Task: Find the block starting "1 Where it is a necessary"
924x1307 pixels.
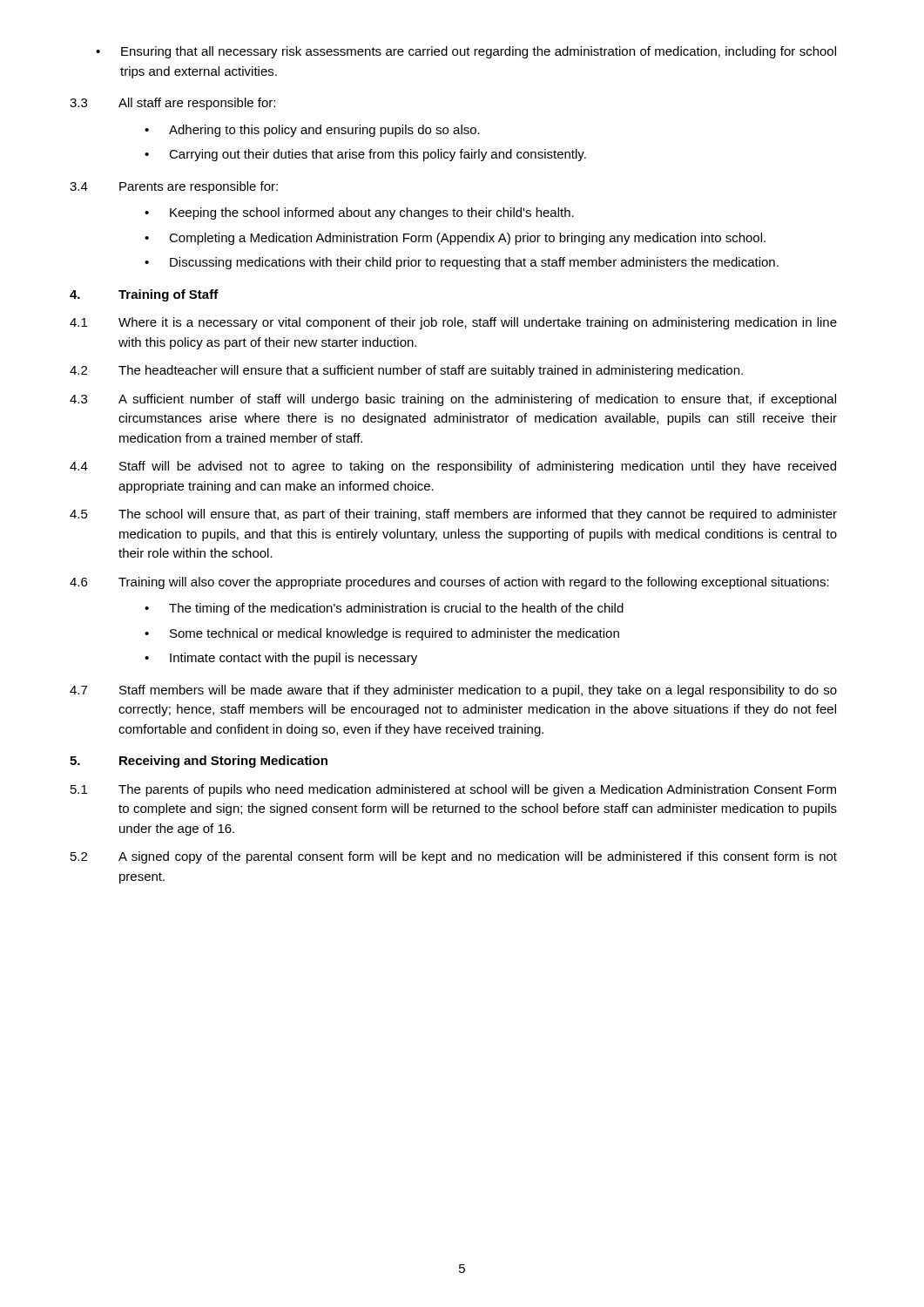Action: tap(453, 332)
